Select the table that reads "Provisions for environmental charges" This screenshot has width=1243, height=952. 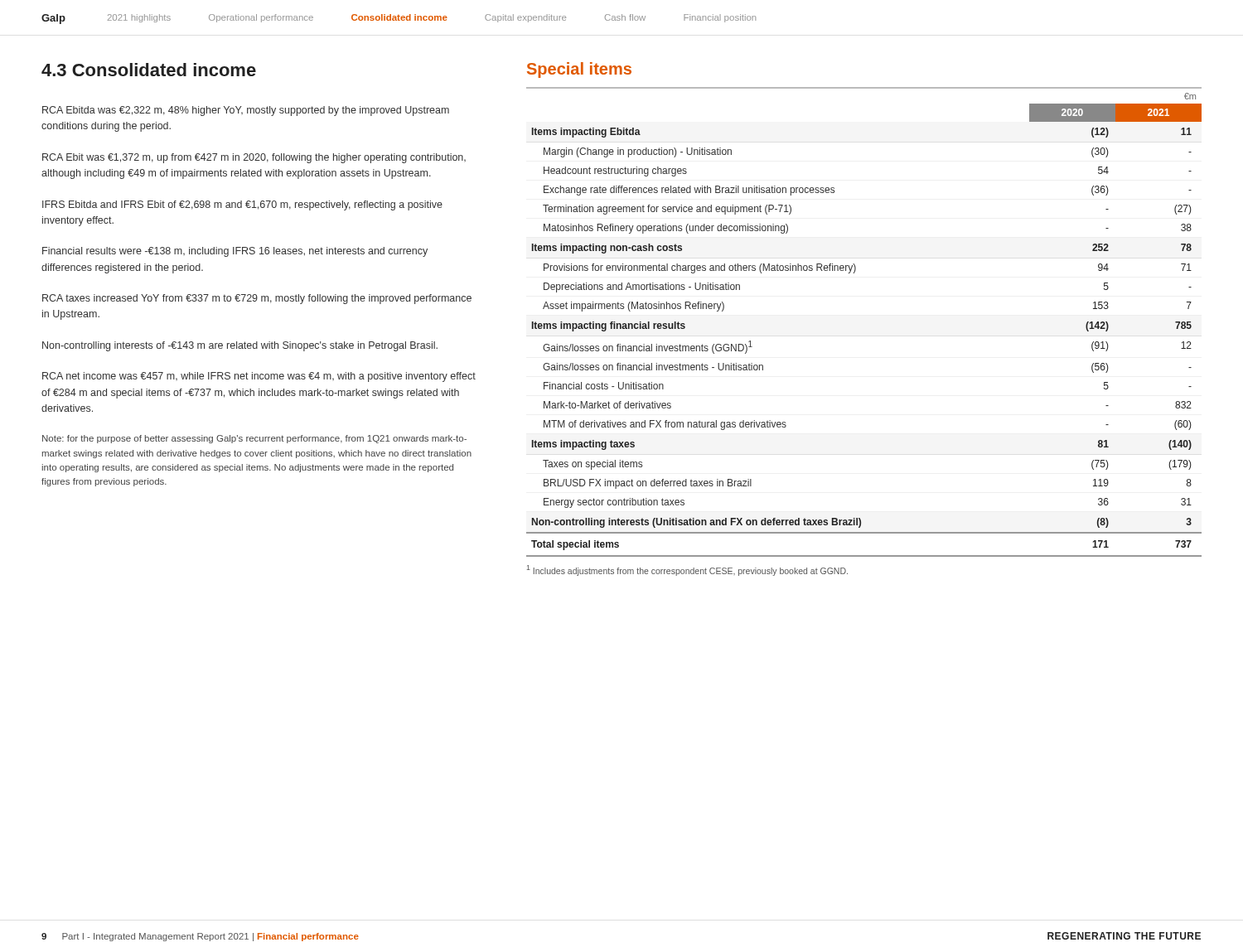[864, 331]
